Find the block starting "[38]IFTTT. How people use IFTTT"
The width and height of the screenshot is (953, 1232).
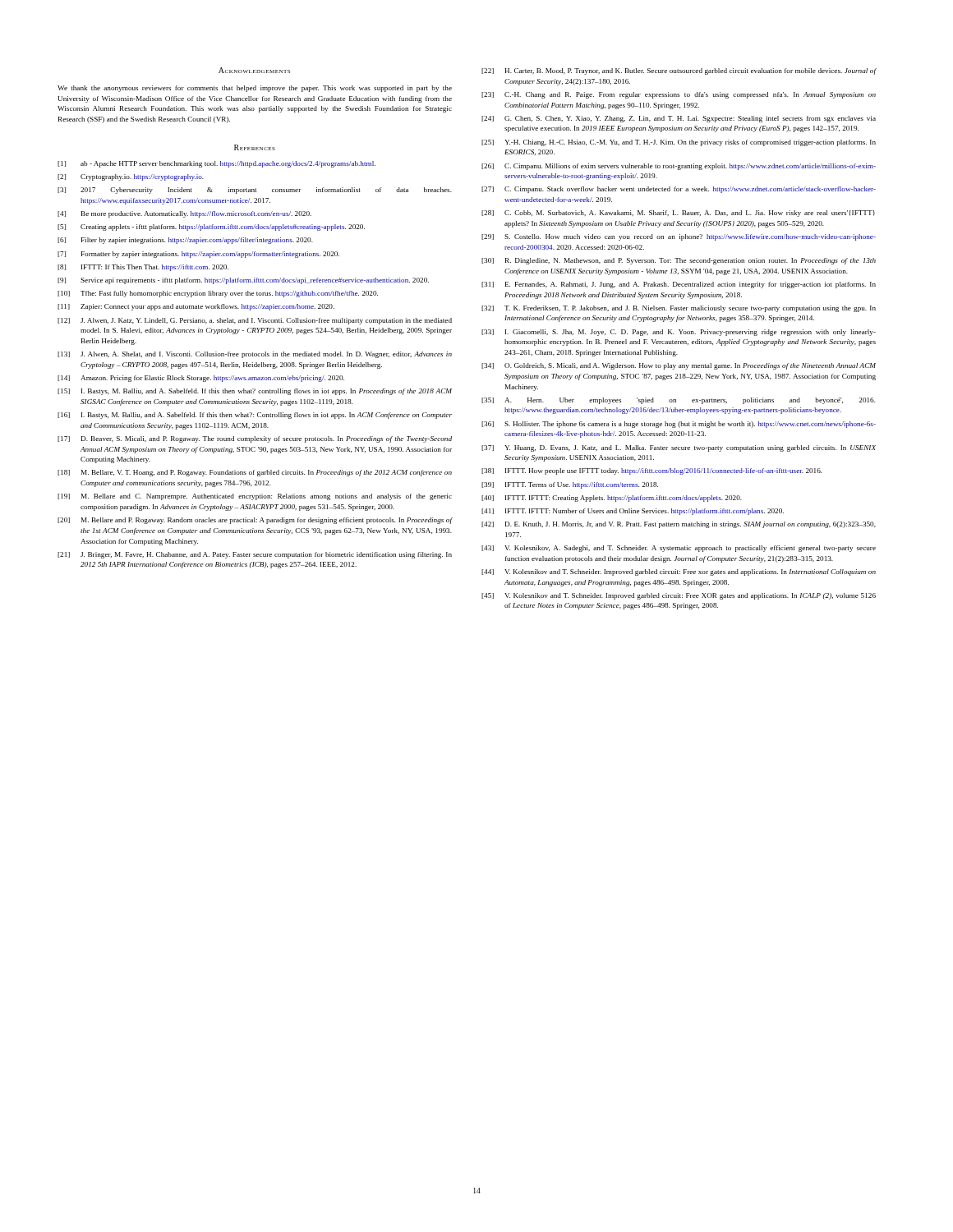coord(679,471)
